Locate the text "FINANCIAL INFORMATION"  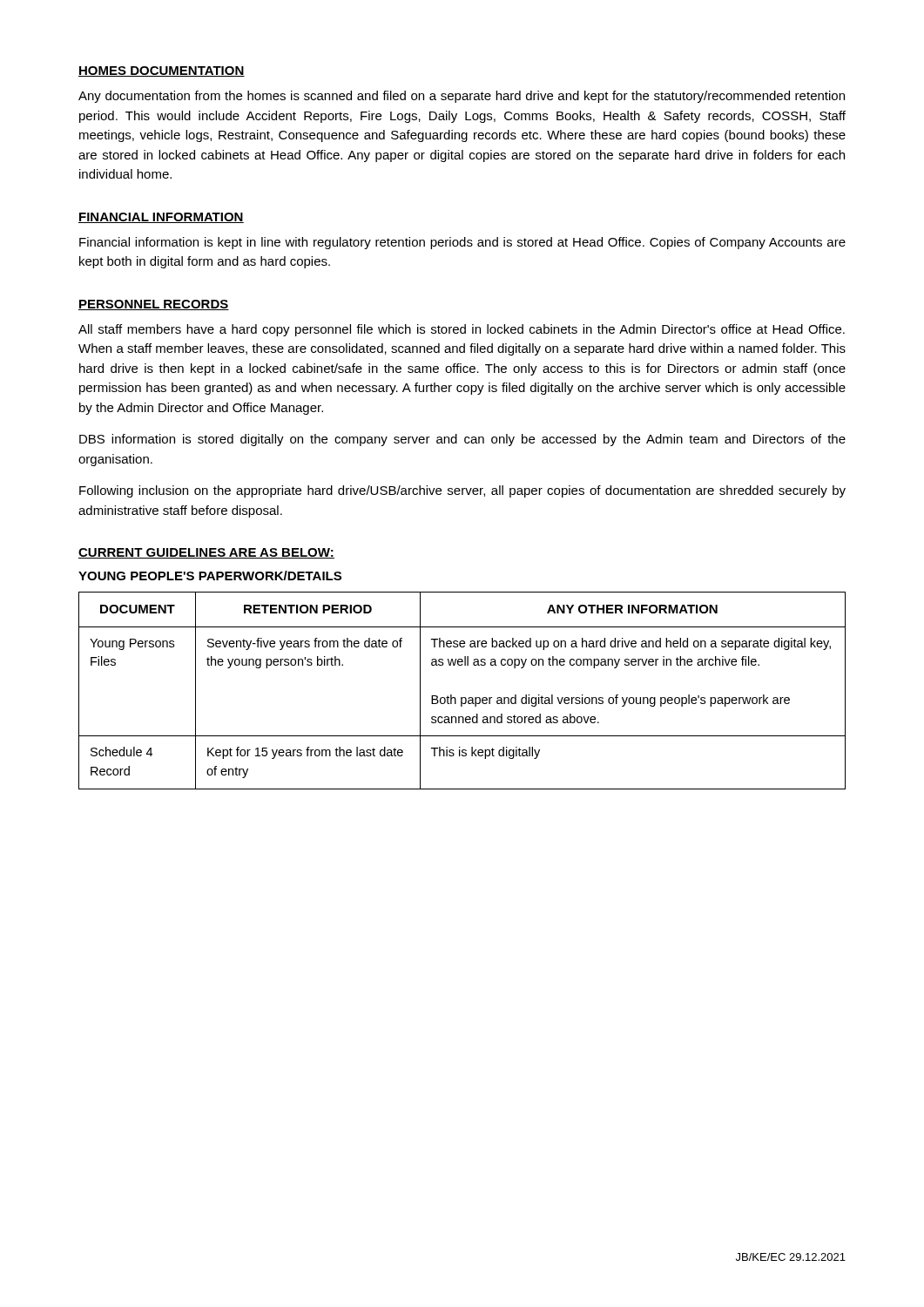pyautogui.click(x=161, y=216)
